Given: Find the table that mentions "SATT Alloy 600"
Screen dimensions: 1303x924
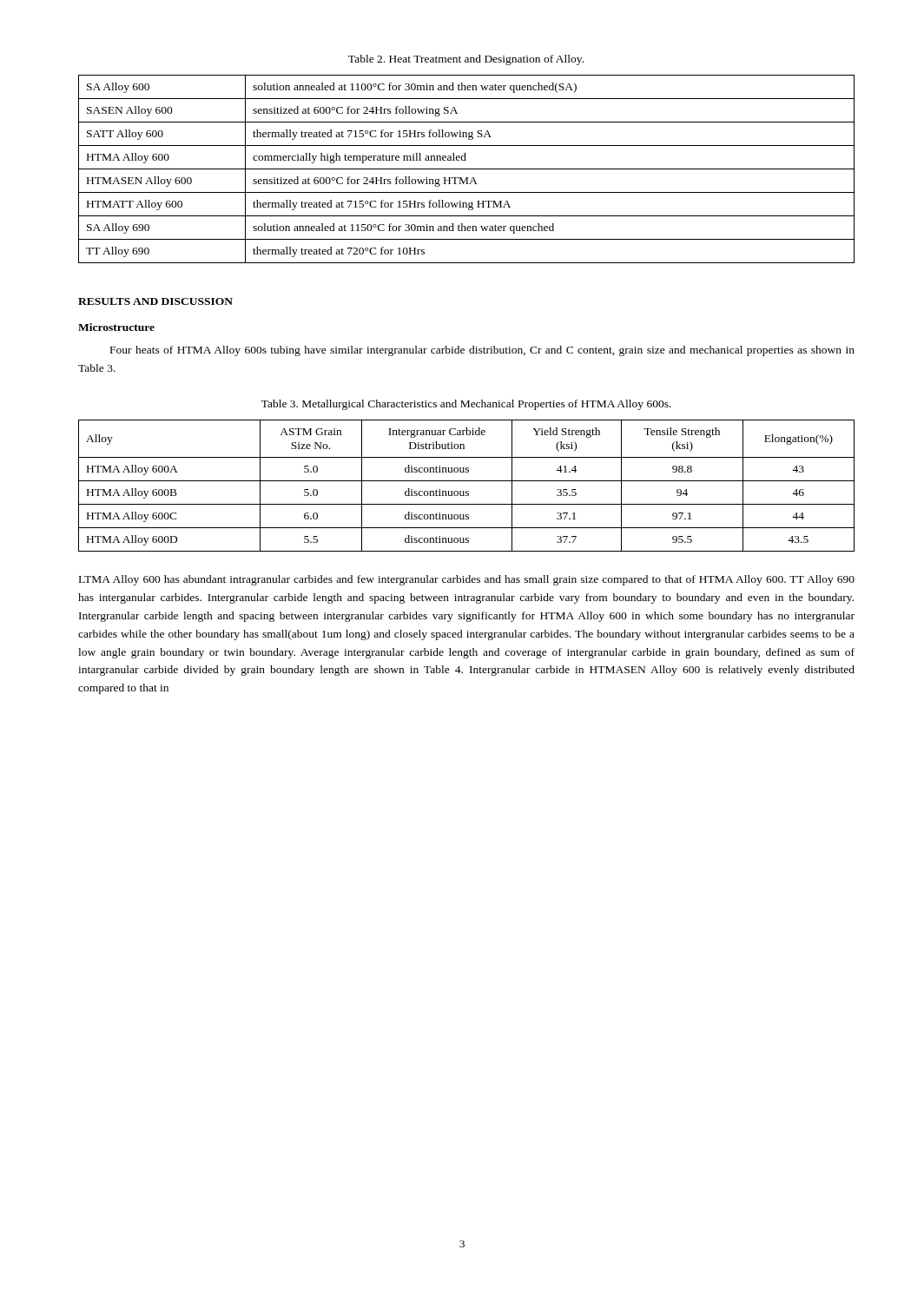Looking at the screenshot, I should point(466,169).
